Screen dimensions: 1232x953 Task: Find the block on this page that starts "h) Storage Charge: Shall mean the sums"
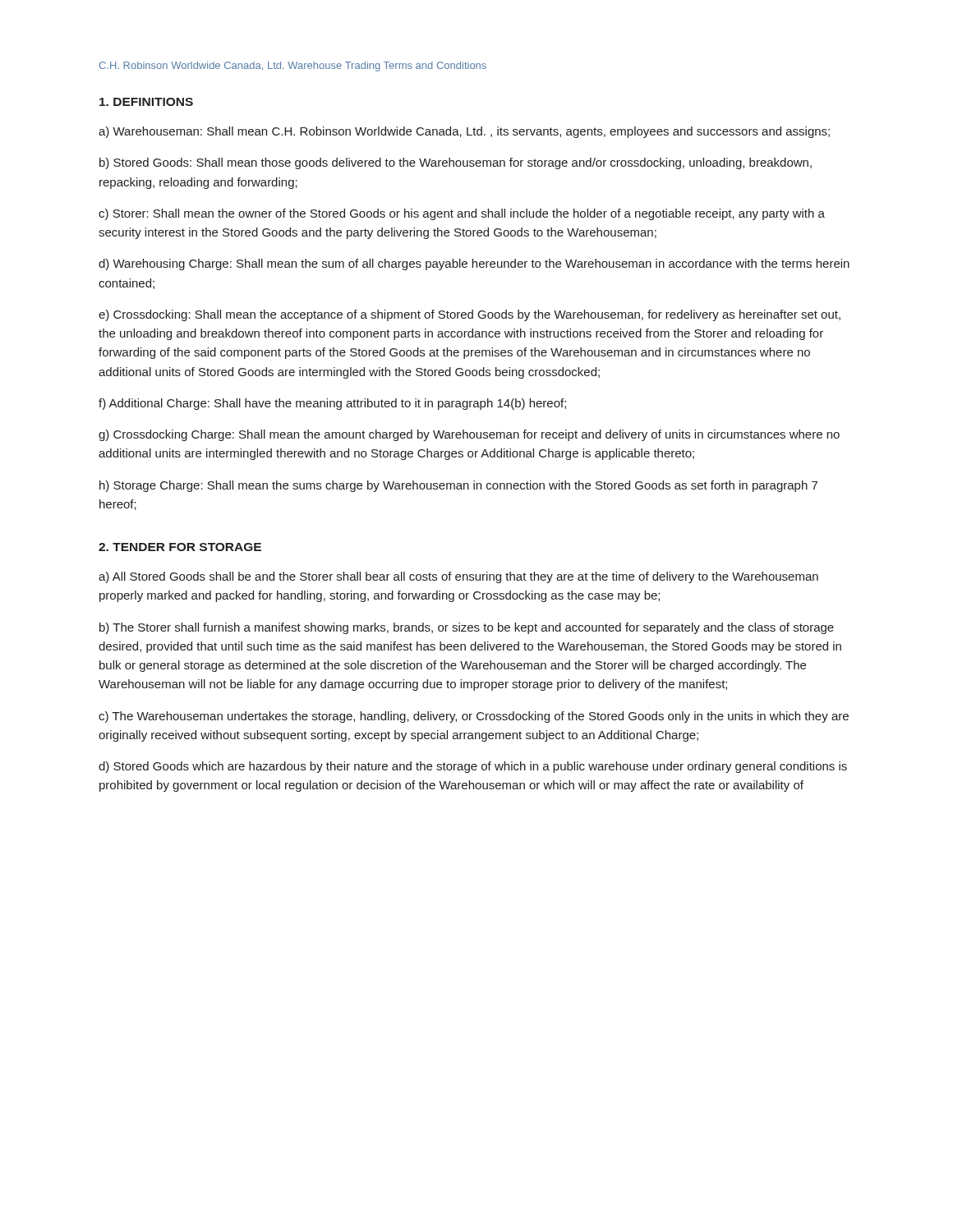point(476,494)
